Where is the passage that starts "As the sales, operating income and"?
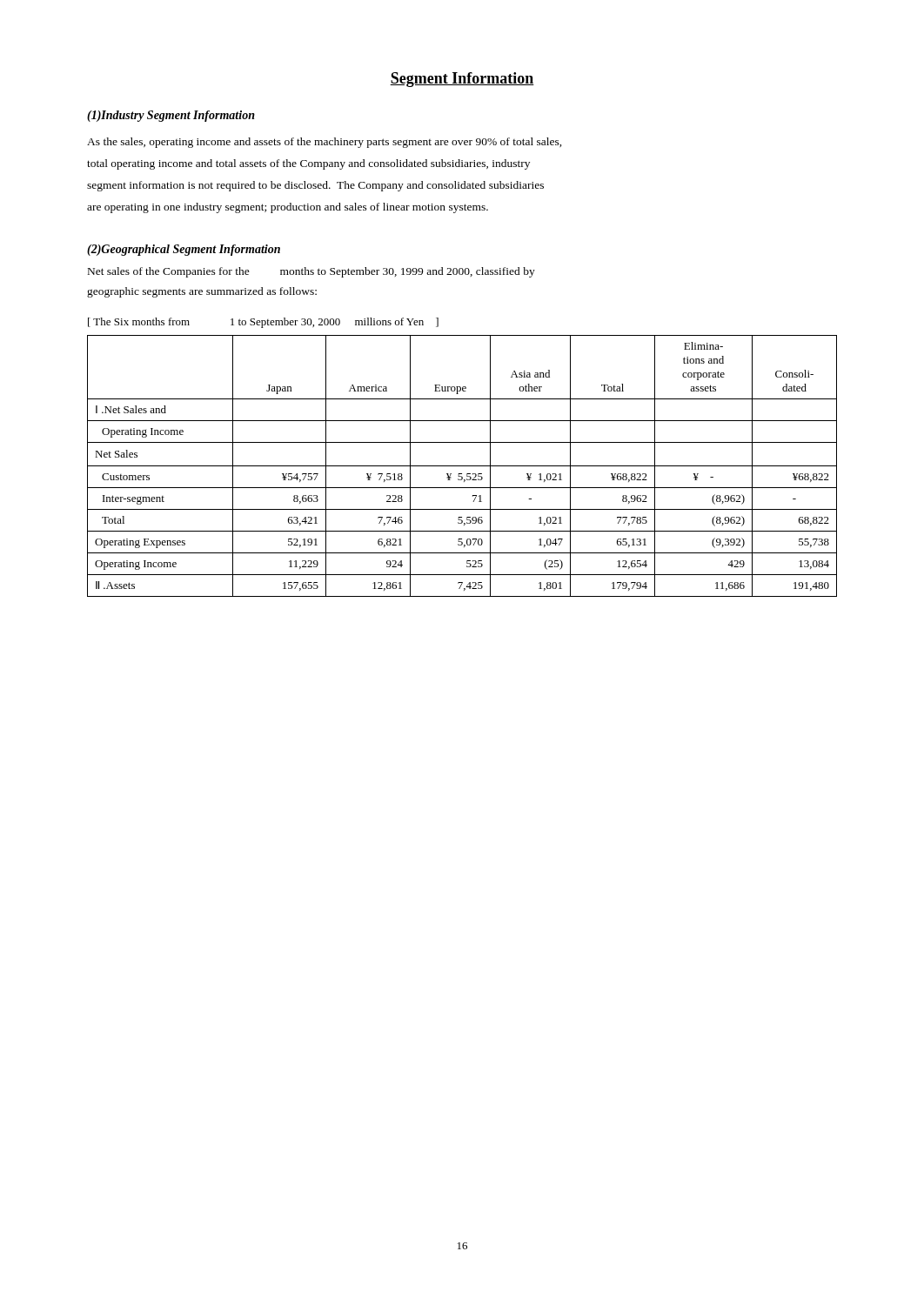This screenshot has height=1305, width=924. (325, 174)
